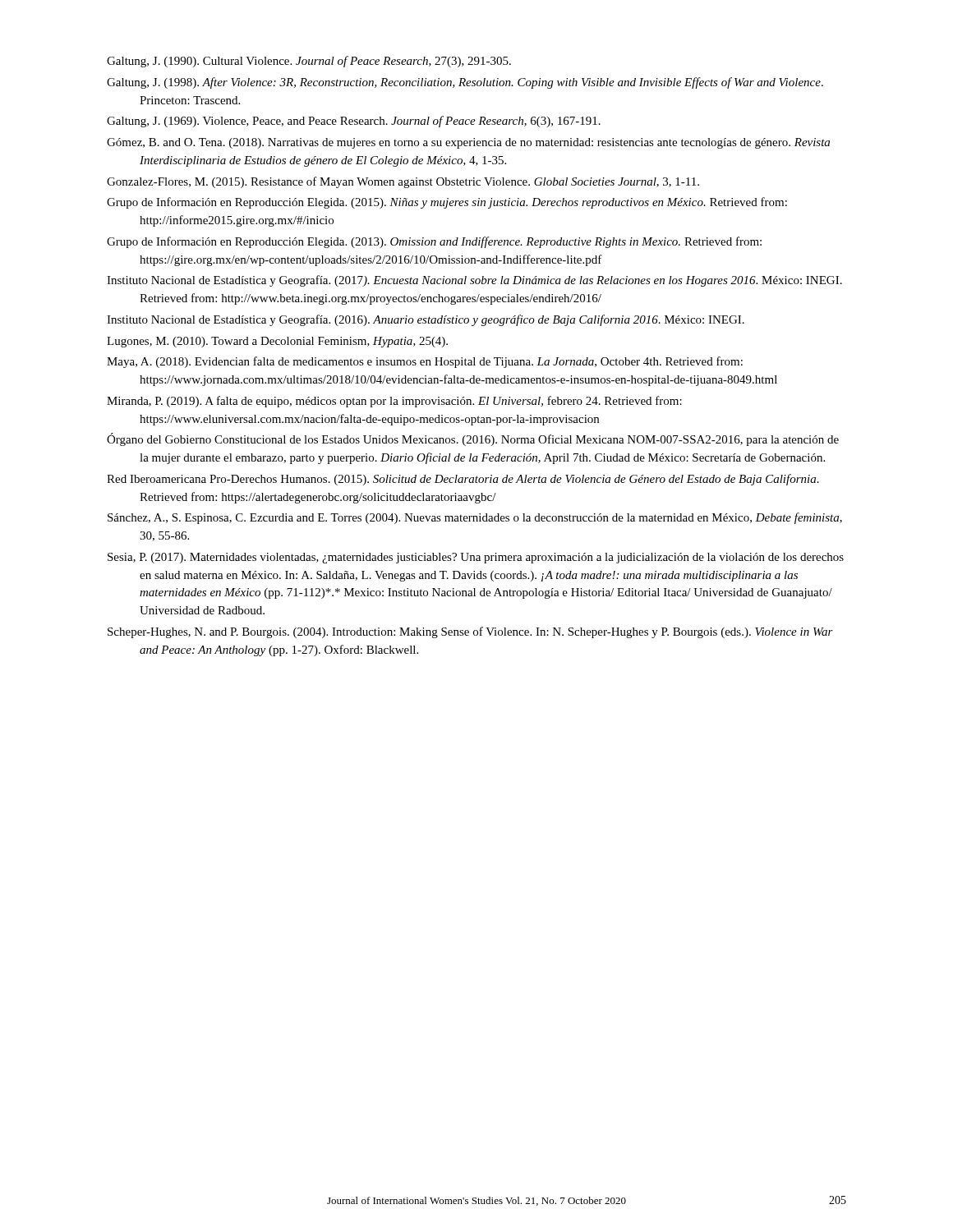
Task: Click on the list item with the text "Miranda, P. (2019)."
Action: 395,410
